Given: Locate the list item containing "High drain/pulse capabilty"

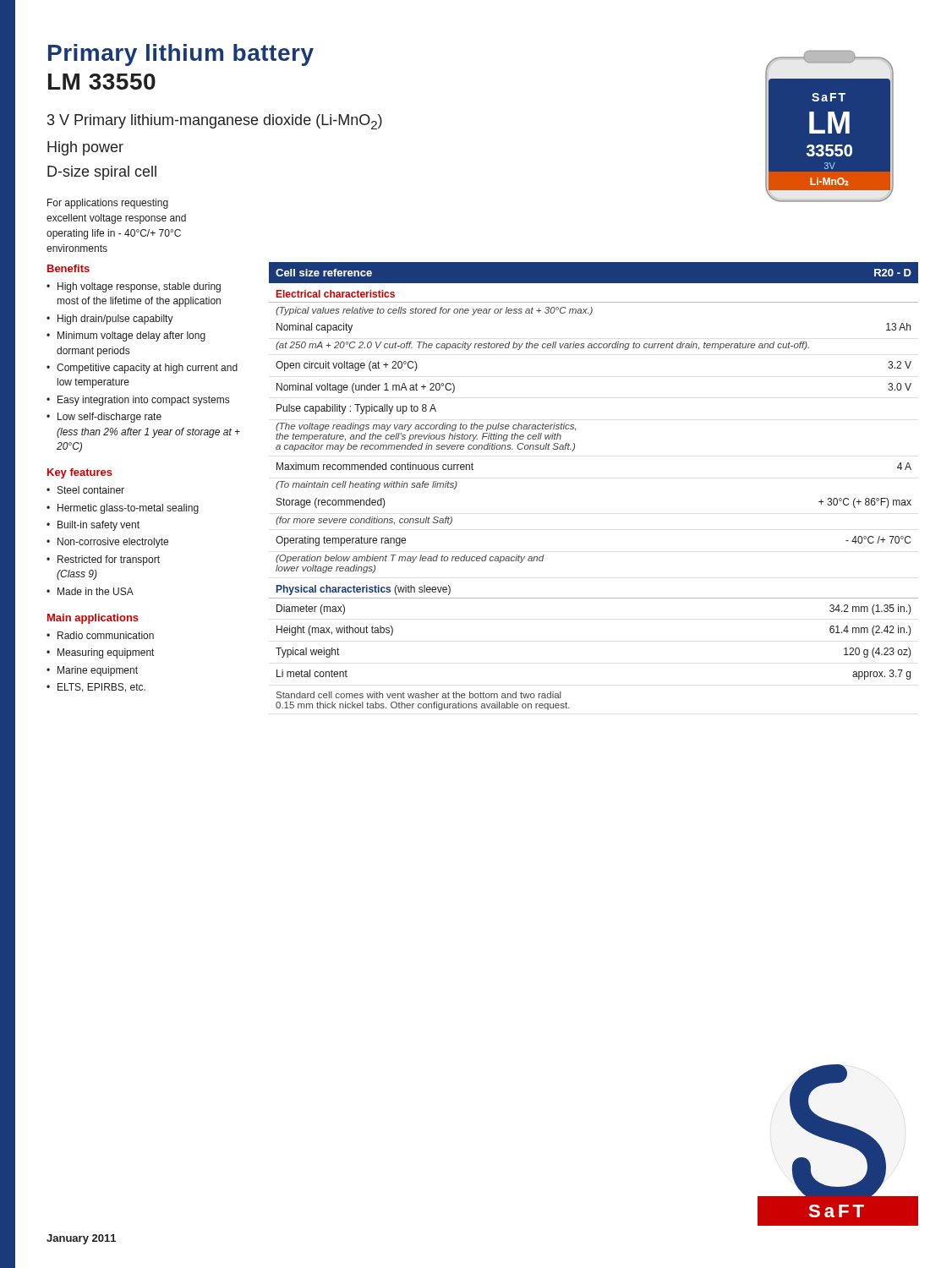Looking at the screenshot, I should (115, 319).
